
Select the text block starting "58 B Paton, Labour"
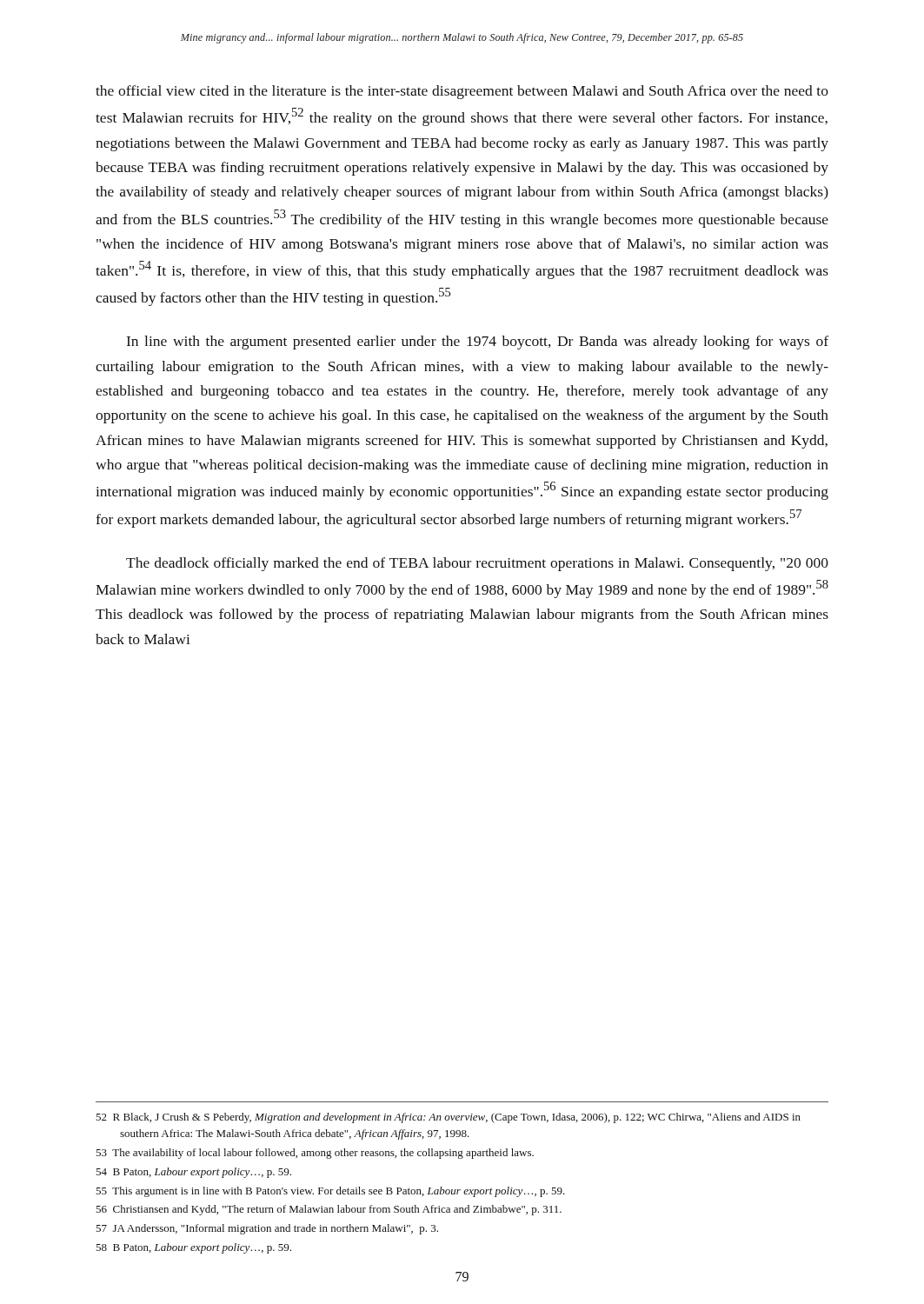pos(194,1247)
